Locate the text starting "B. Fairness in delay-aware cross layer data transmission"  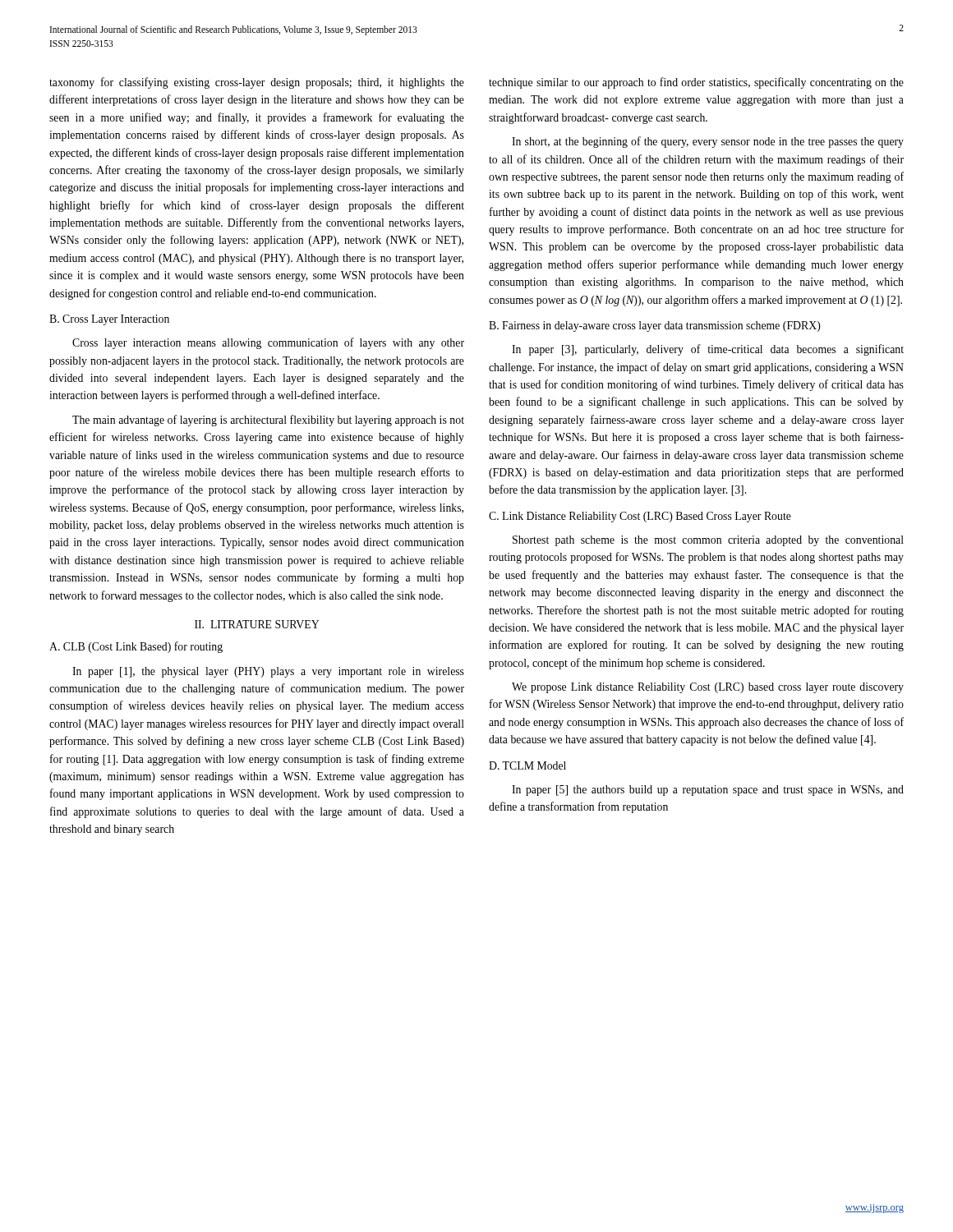pos(696,326)
